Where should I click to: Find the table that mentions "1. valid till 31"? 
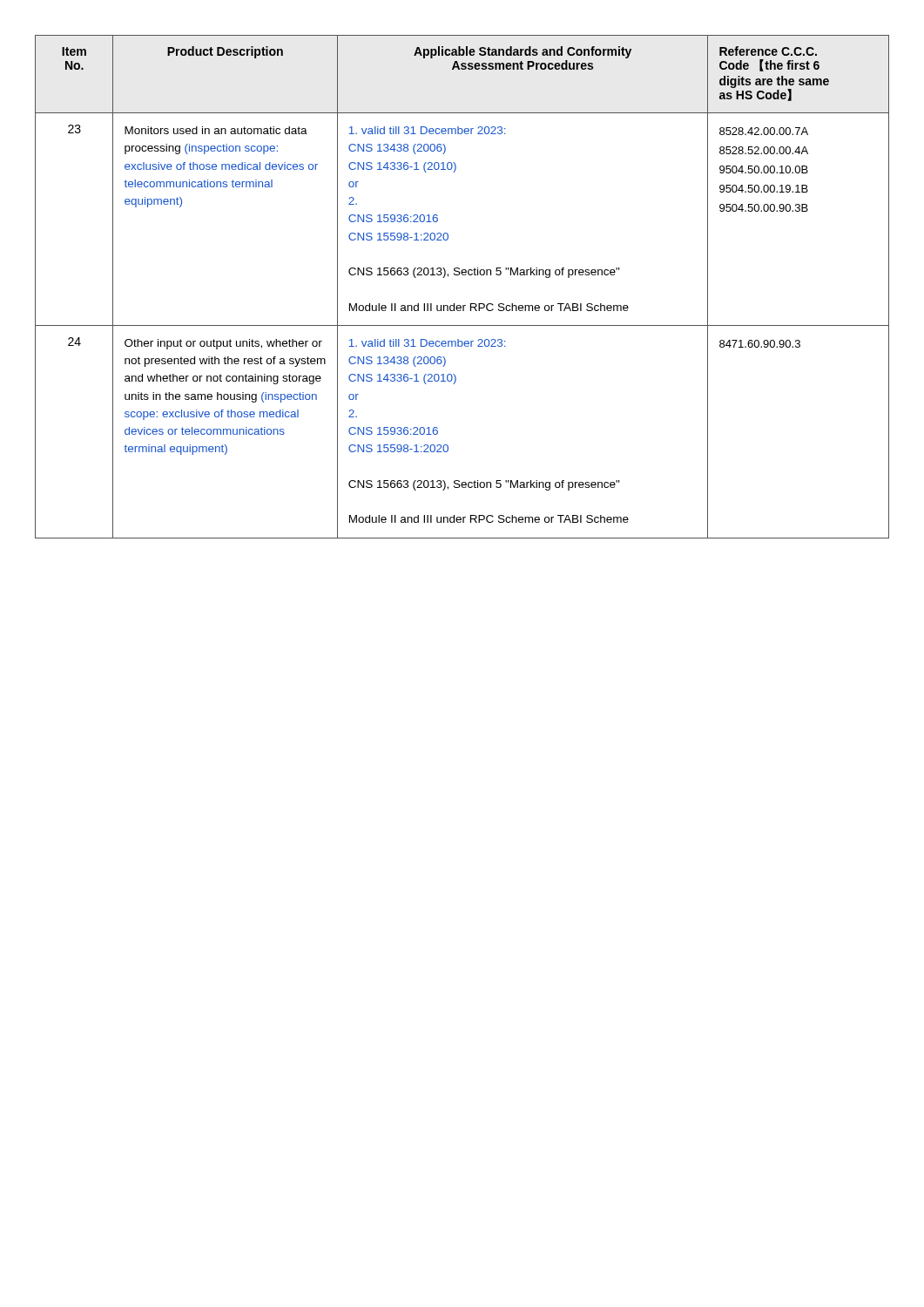[x=462, y=286]
